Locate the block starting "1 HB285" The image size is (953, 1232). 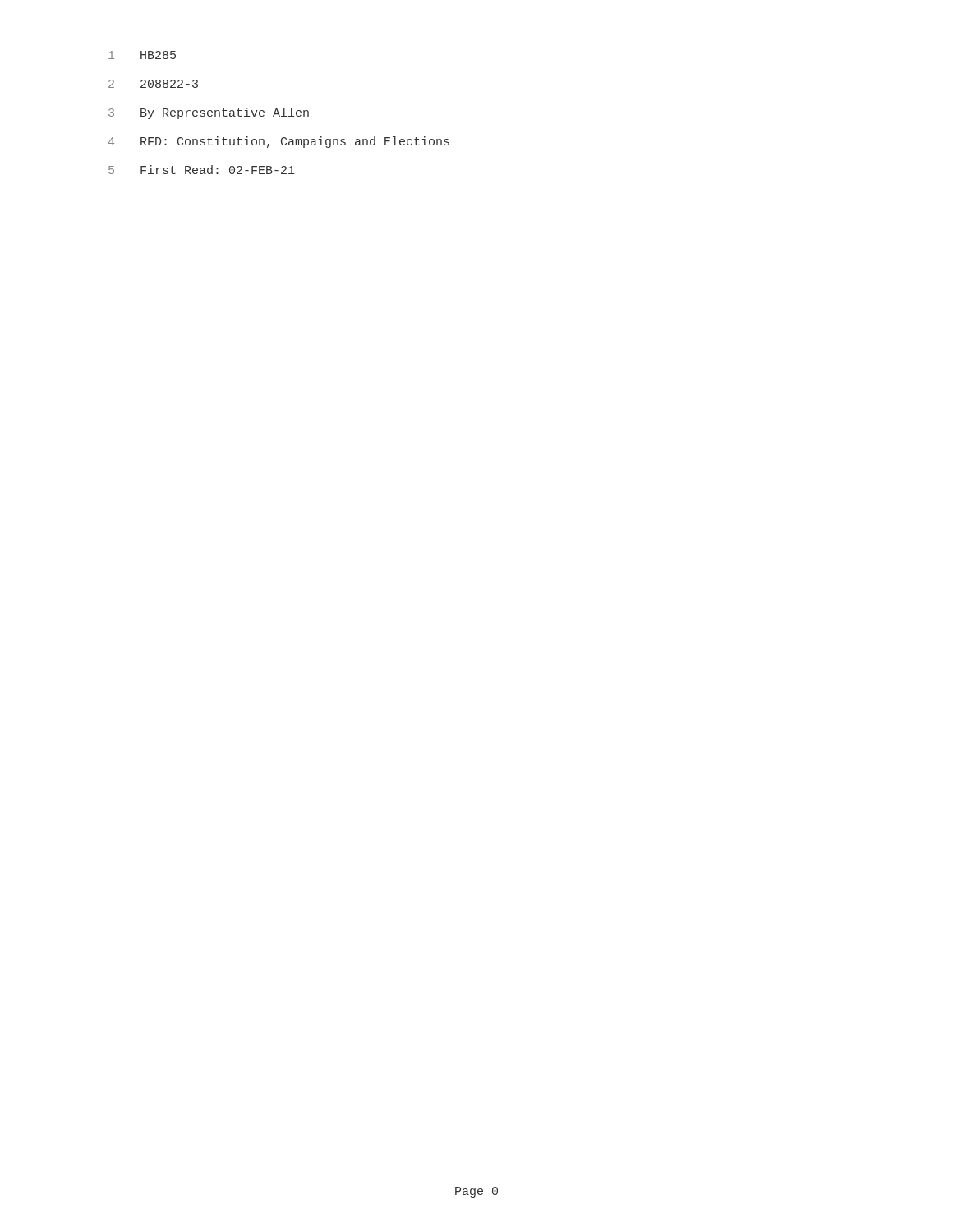[x=121, y=56]
